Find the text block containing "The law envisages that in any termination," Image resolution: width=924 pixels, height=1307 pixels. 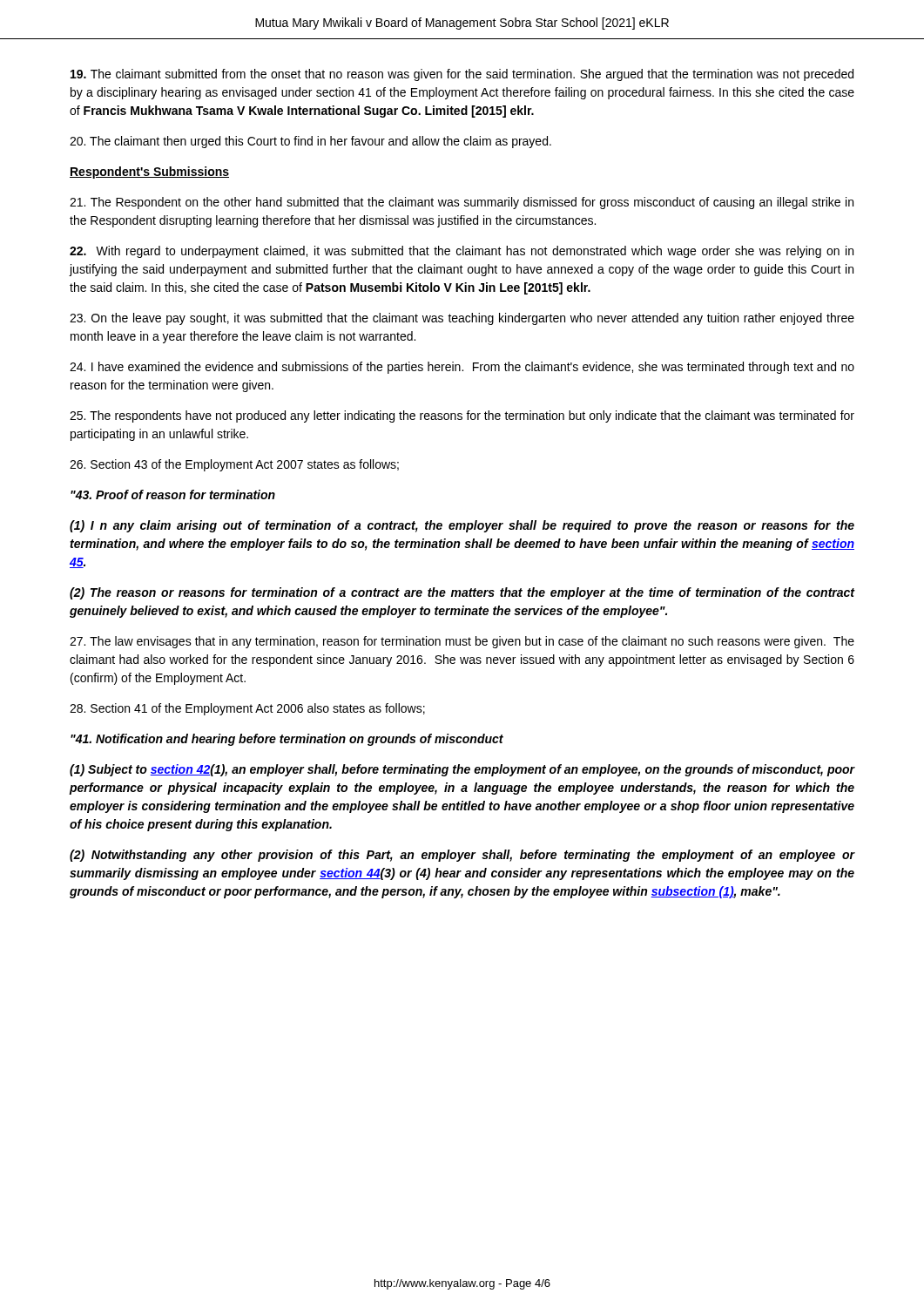462,660
